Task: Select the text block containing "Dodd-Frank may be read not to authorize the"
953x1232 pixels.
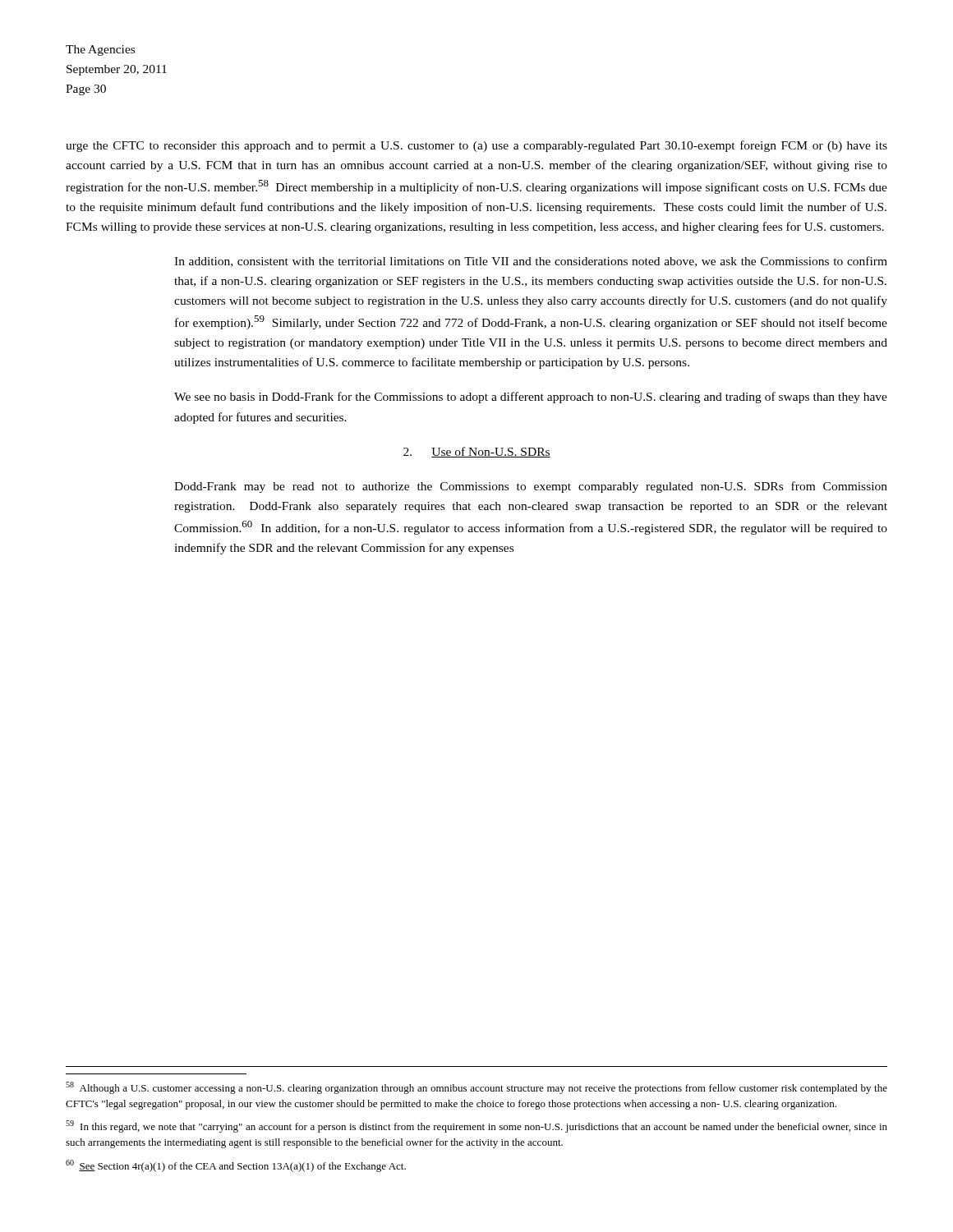Action: 531,516
